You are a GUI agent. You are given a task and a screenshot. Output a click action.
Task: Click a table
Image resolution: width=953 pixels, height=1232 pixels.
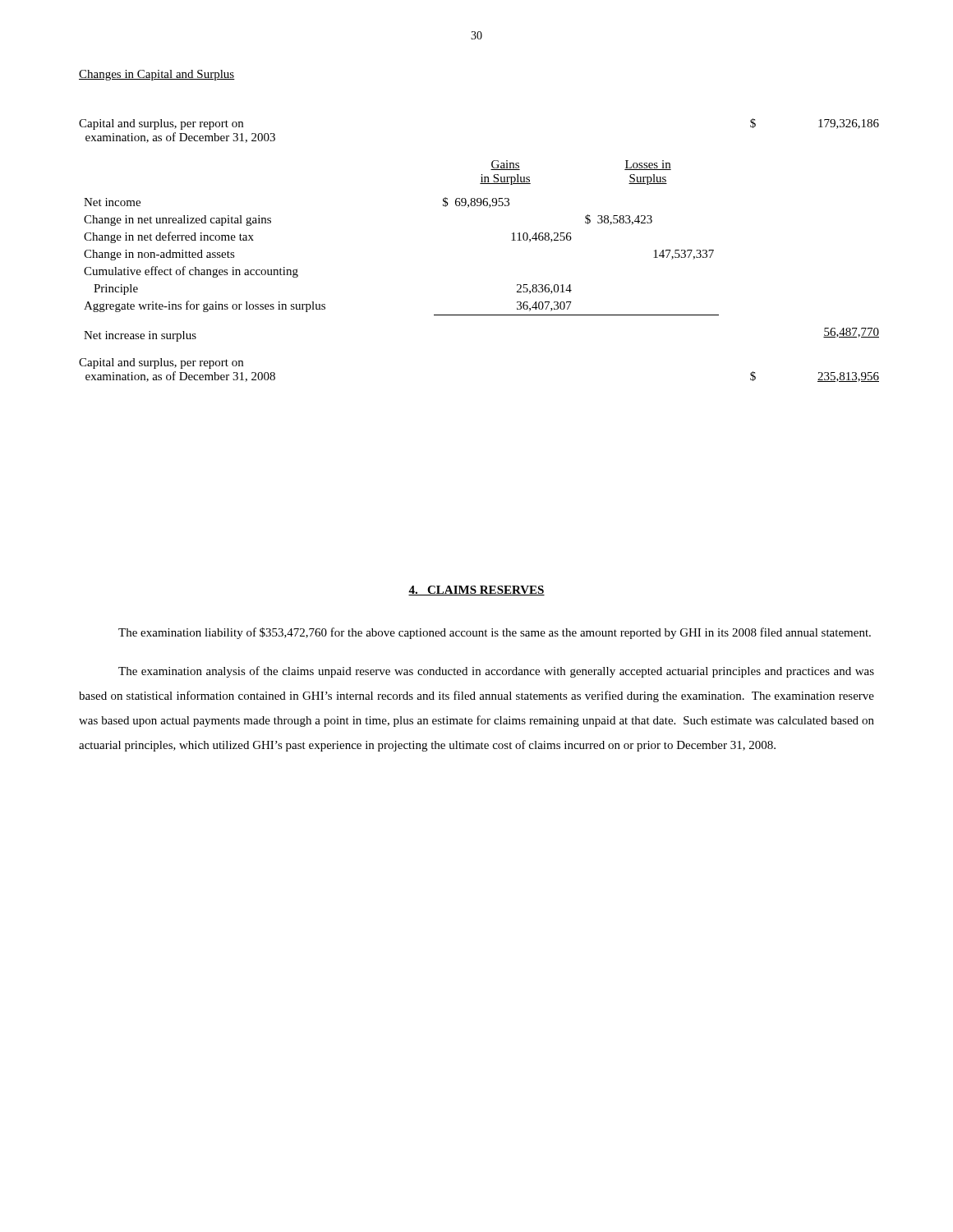pyautogui.click(x=481, y=250)
